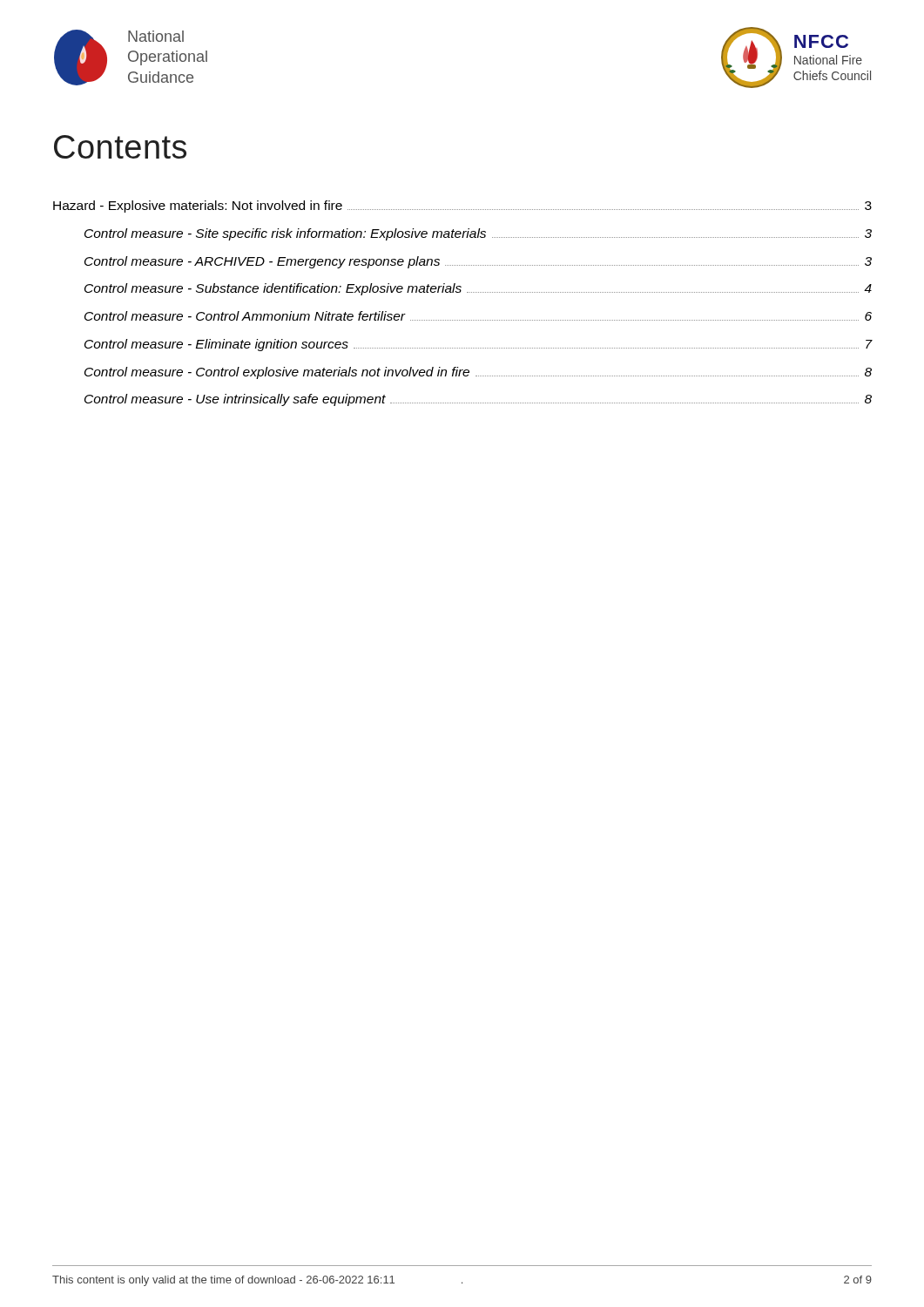Point to the passage starting "Hazard - Explosive materials: Not involved in"

click(462, 206)
